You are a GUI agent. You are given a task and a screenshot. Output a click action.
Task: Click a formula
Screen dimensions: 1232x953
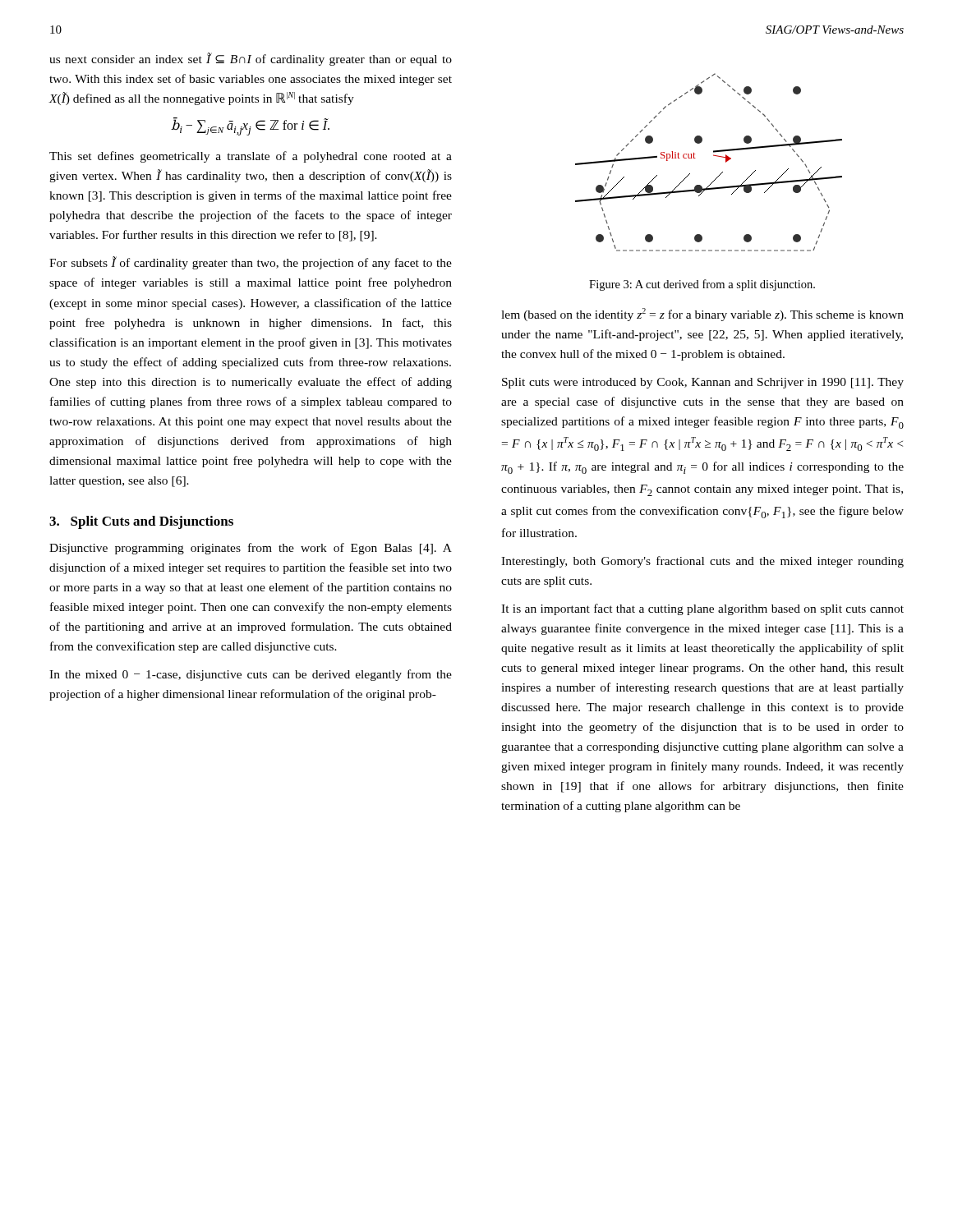251,126
